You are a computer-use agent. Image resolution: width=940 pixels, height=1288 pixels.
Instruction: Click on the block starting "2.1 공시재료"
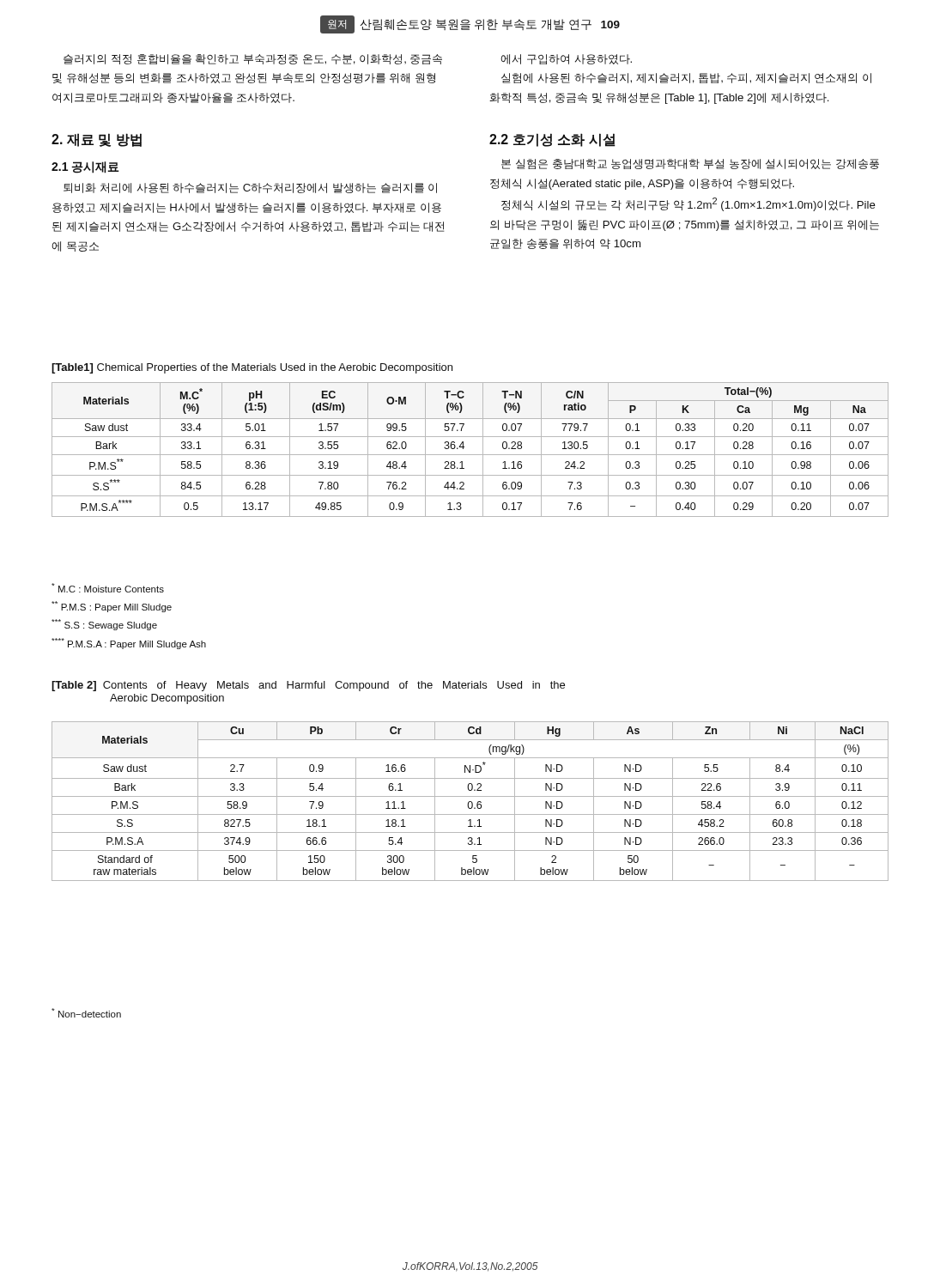(x=86, y=167)
